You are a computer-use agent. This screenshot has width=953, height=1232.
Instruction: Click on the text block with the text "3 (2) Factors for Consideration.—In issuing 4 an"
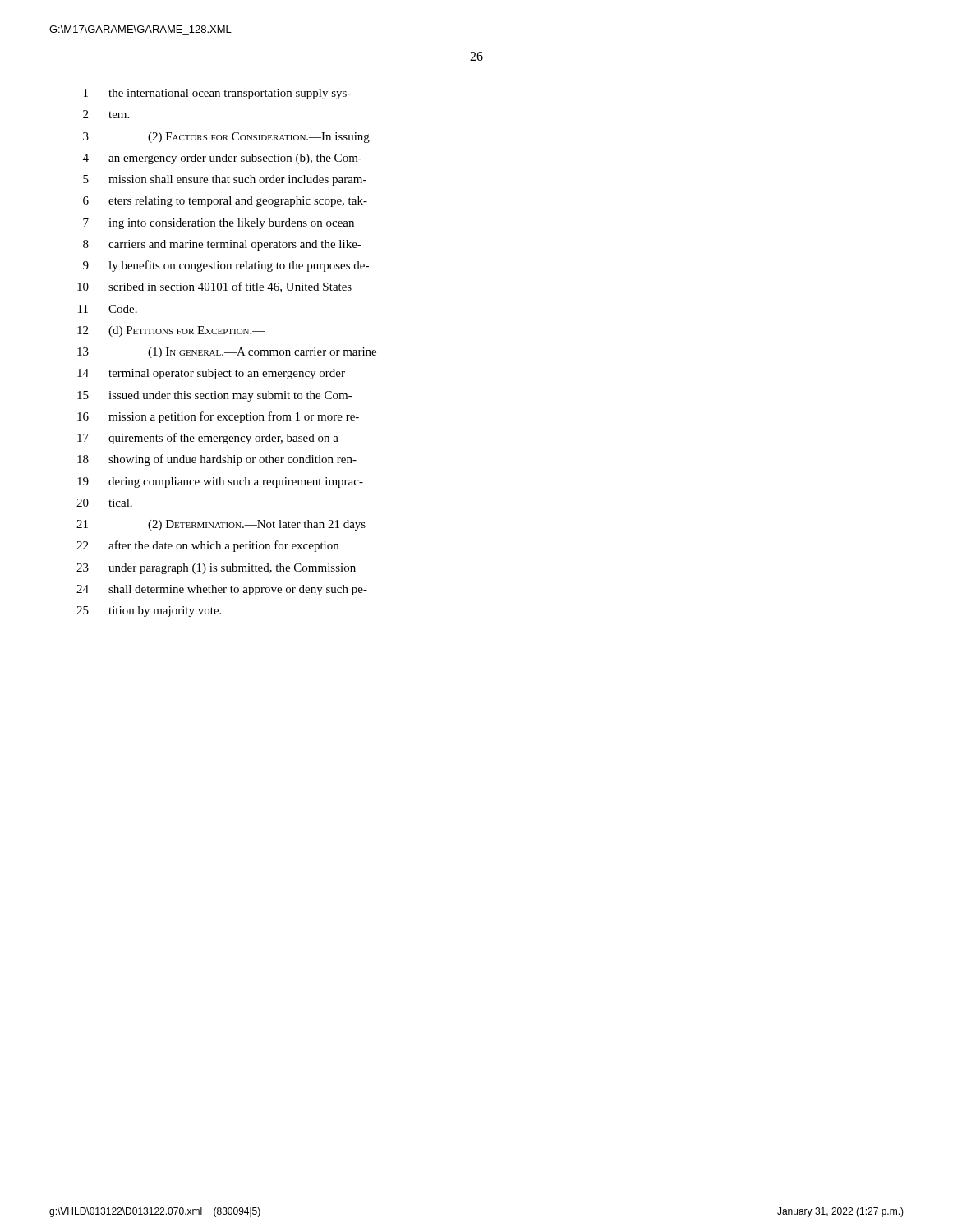click(226, 138)
